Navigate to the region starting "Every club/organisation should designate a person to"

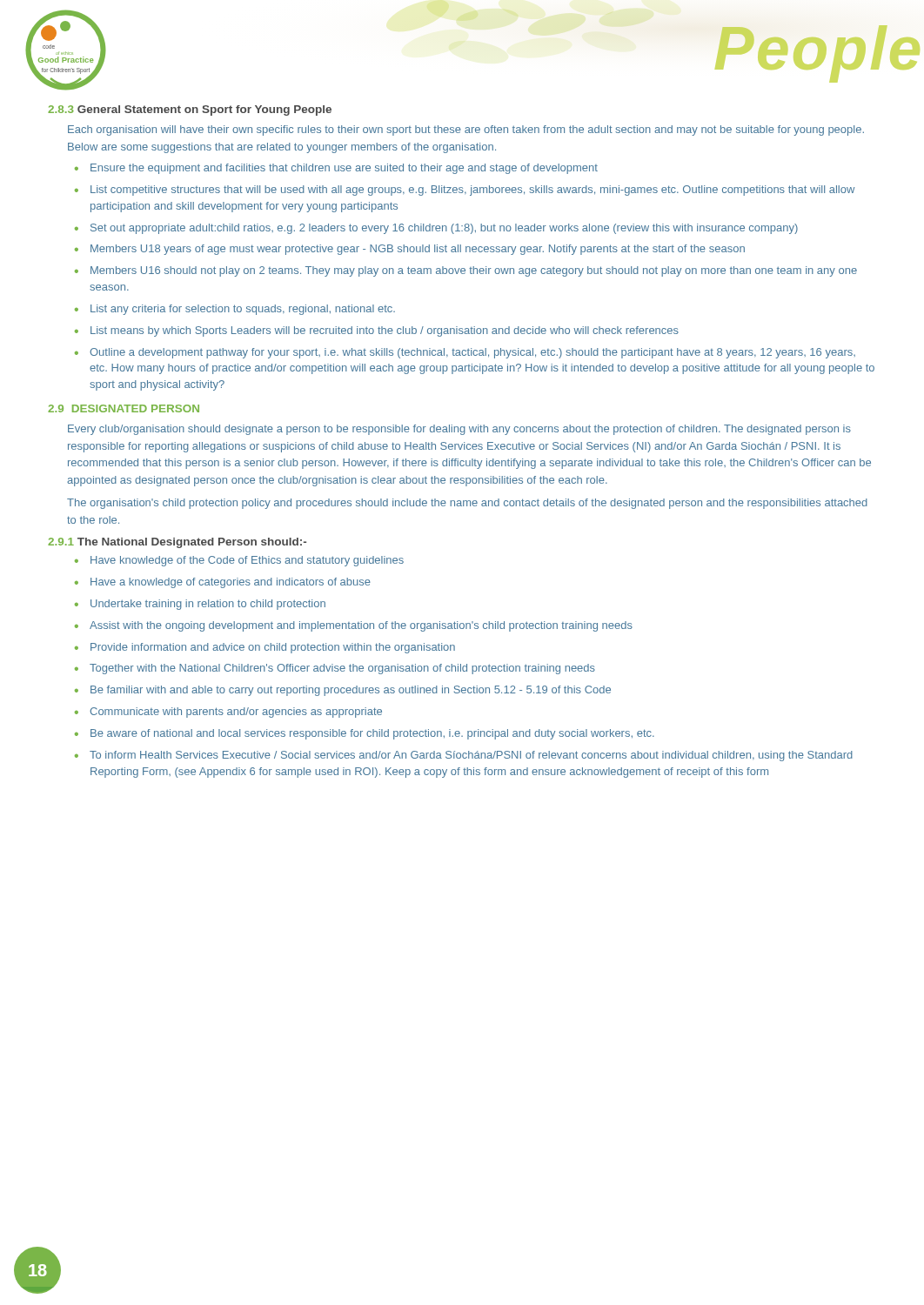click(469, 454)
